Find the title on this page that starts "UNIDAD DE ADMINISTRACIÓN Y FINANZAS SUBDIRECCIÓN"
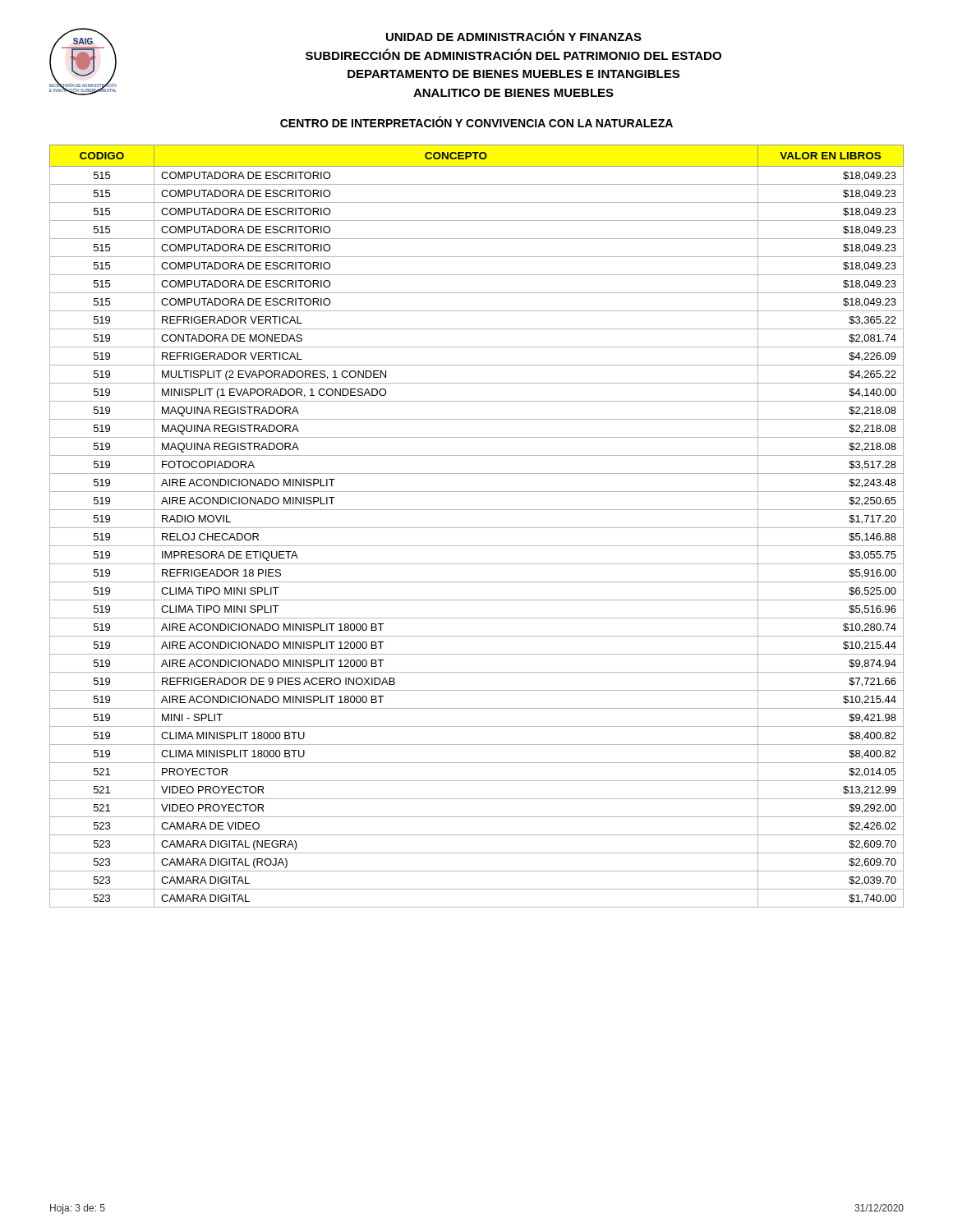The width and height of the screenshot is (953, 1232). pyautogui.click(x=513, y=65)
